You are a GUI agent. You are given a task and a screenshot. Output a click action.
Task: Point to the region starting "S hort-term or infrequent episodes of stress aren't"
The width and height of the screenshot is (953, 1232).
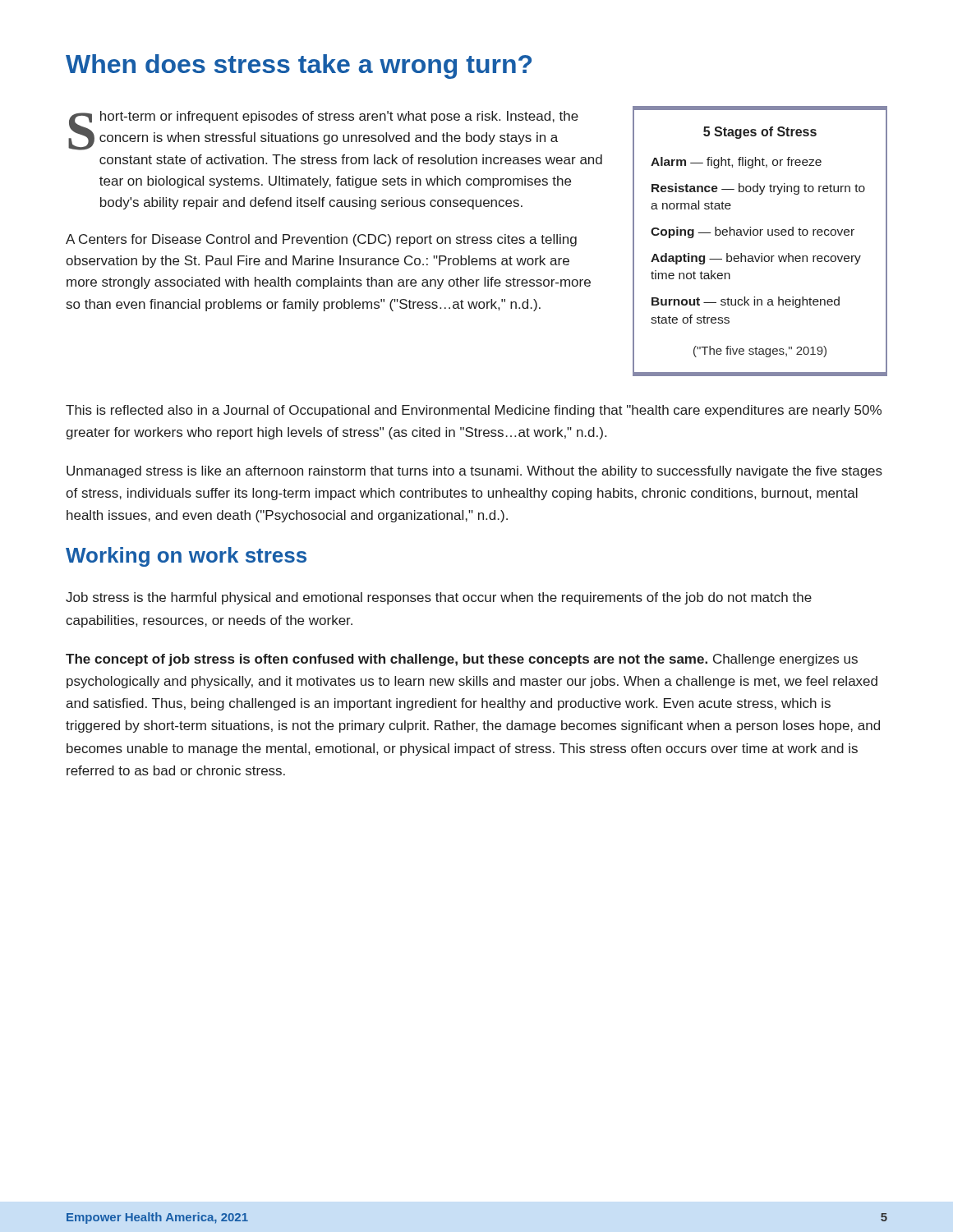334,160
